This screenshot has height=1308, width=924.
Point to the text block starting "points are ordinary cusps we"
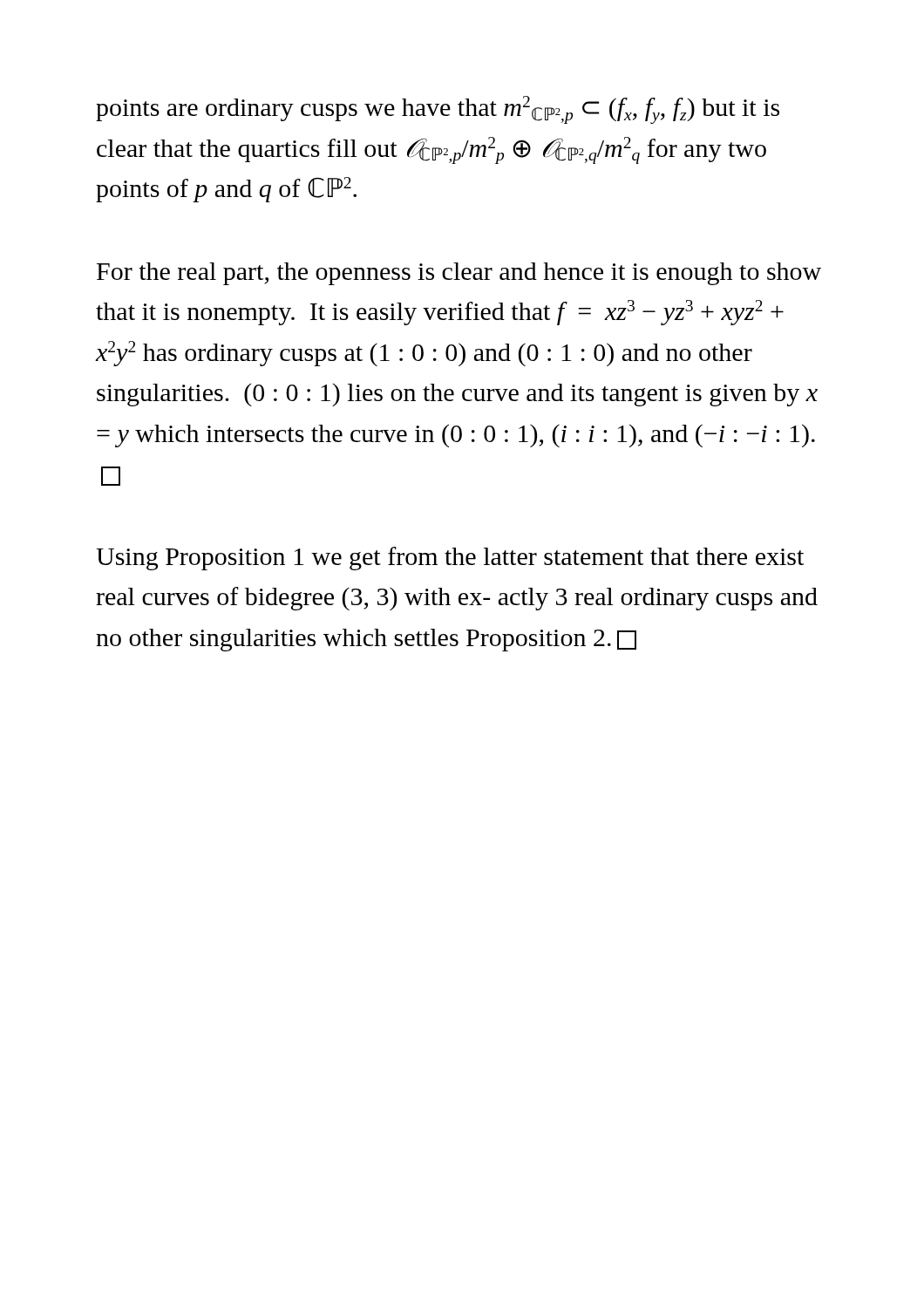pos(438,147)
